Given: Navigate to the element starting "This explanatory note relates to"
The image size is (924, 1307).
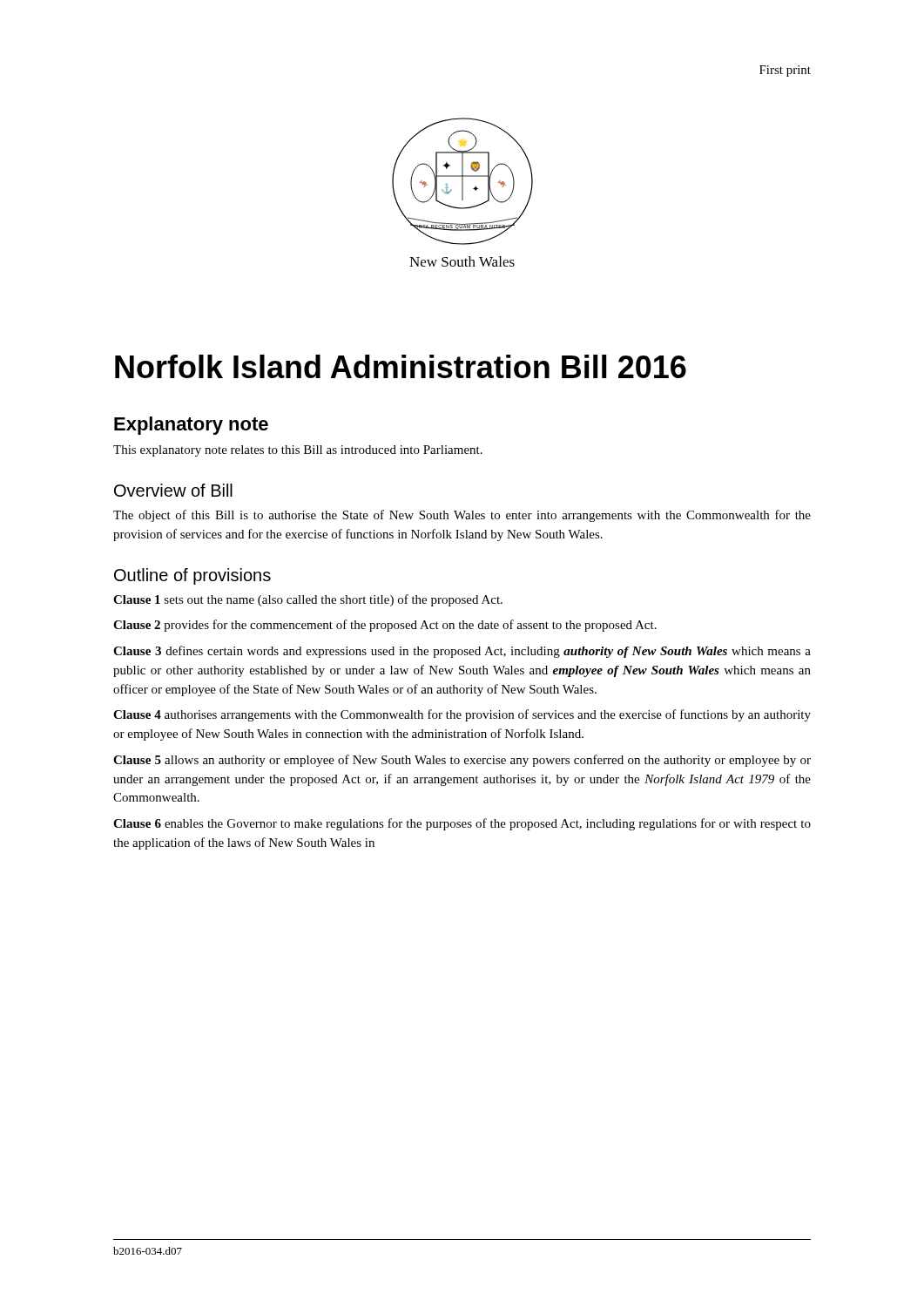Looking at the screenshot, I should pyautogui.click(x=298, y=450).
